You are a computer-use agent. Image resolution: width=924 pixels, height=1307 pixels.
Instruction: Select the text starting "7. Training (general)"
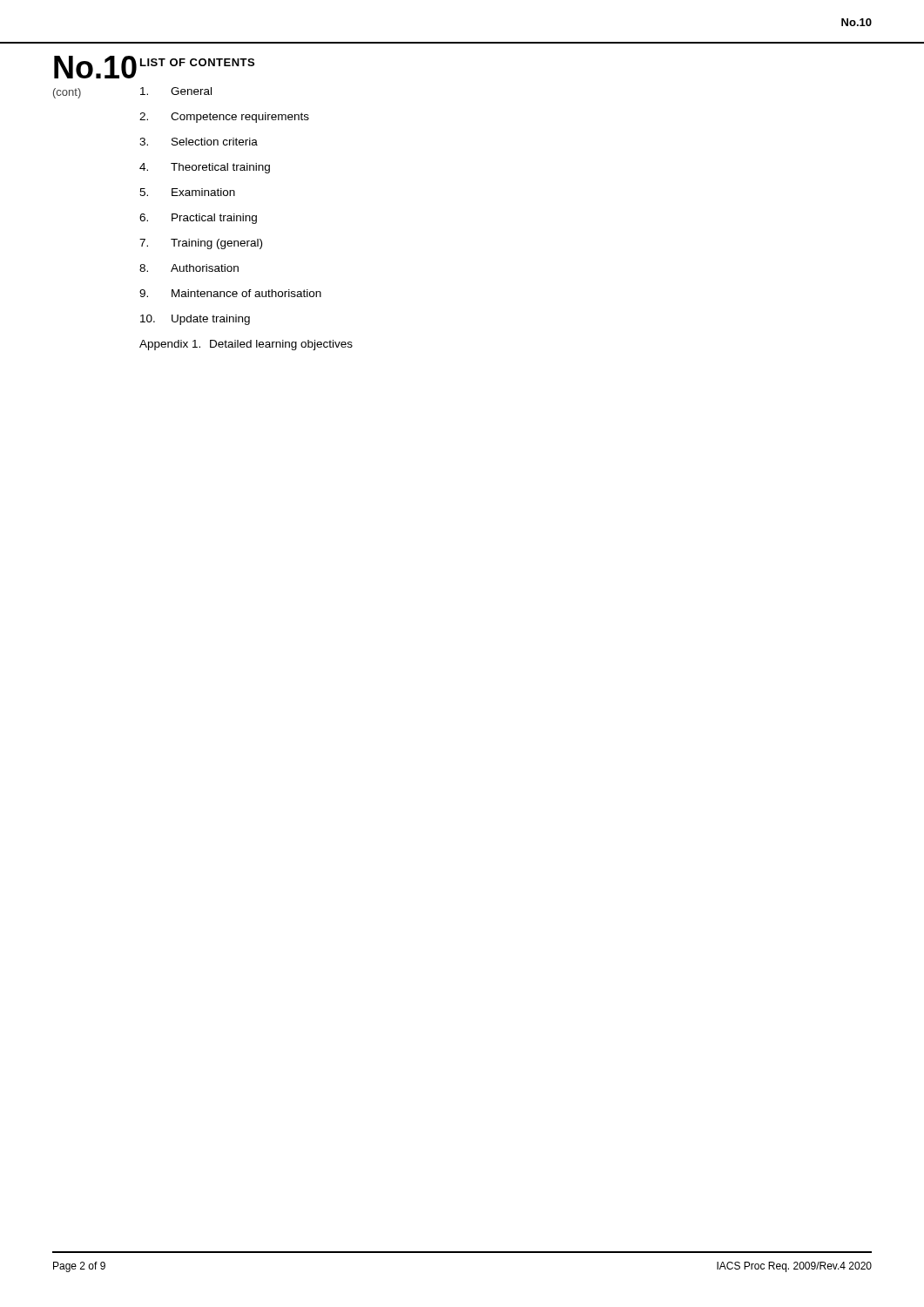pyautogui.click(x=201, y=243)
